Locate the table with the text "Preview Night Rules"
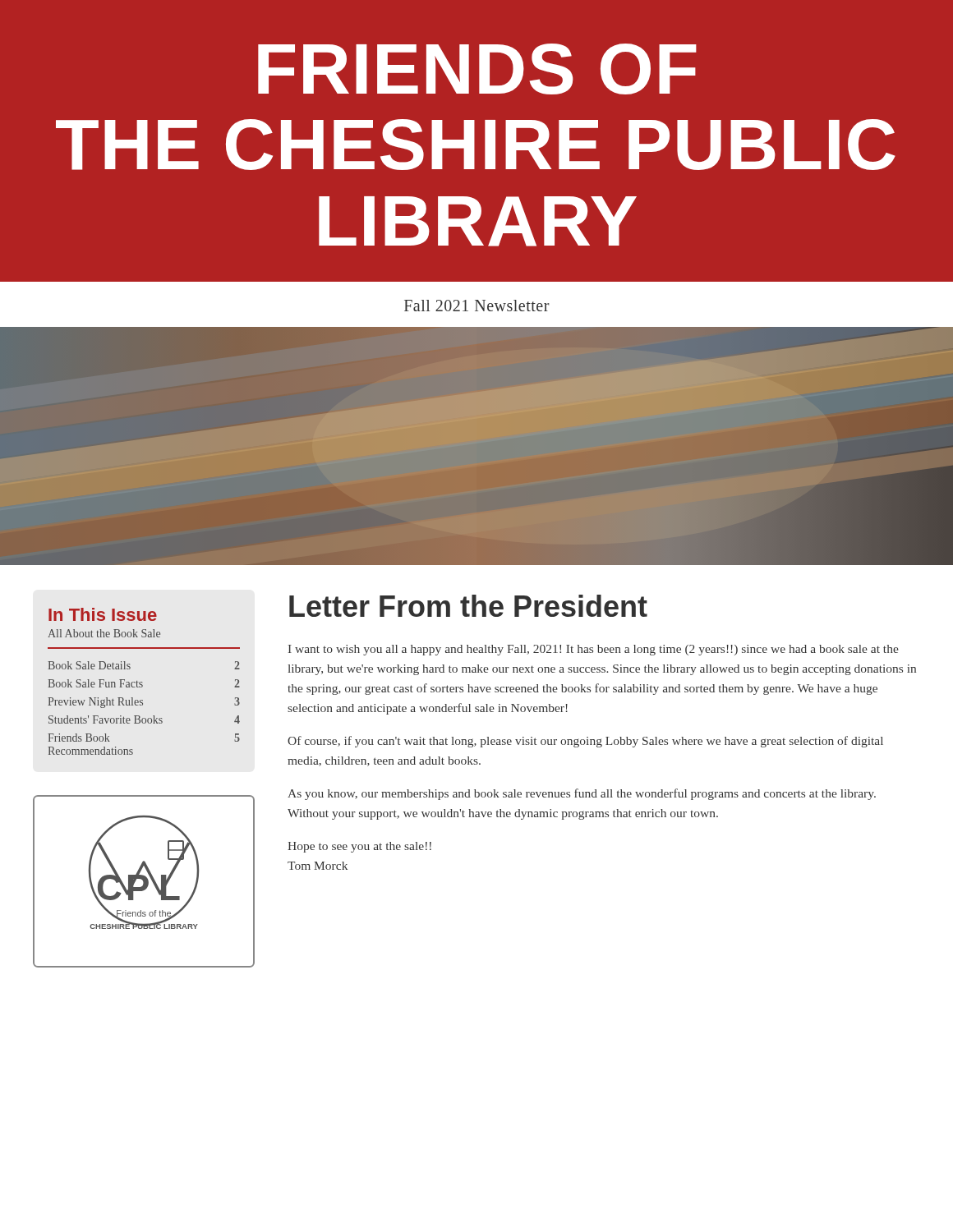The width and height of the screenshot is (953, 1232). (144, 709)
